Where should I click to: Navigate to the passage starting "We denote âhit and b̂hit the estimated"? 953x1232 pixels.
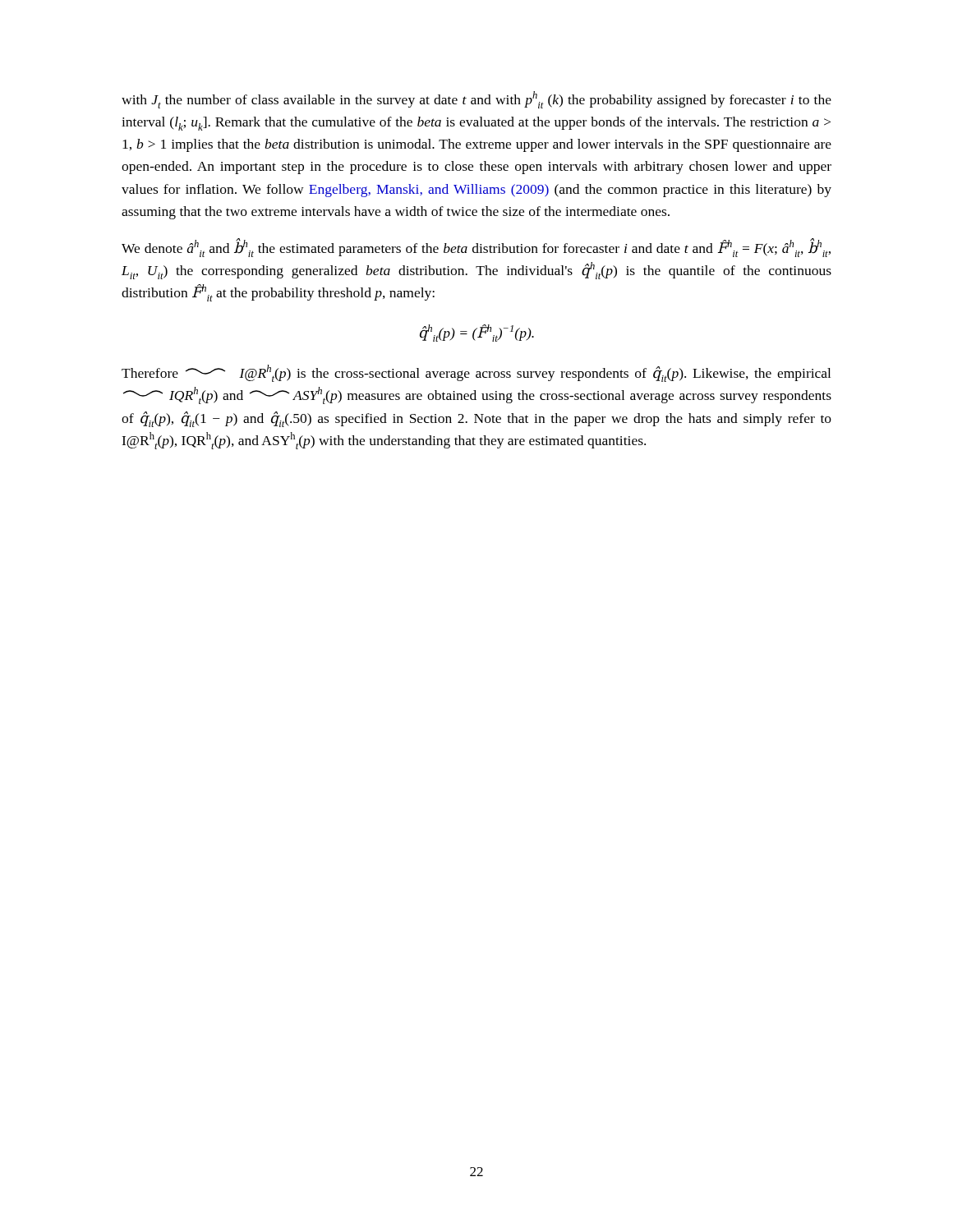[x=476, y=271]
